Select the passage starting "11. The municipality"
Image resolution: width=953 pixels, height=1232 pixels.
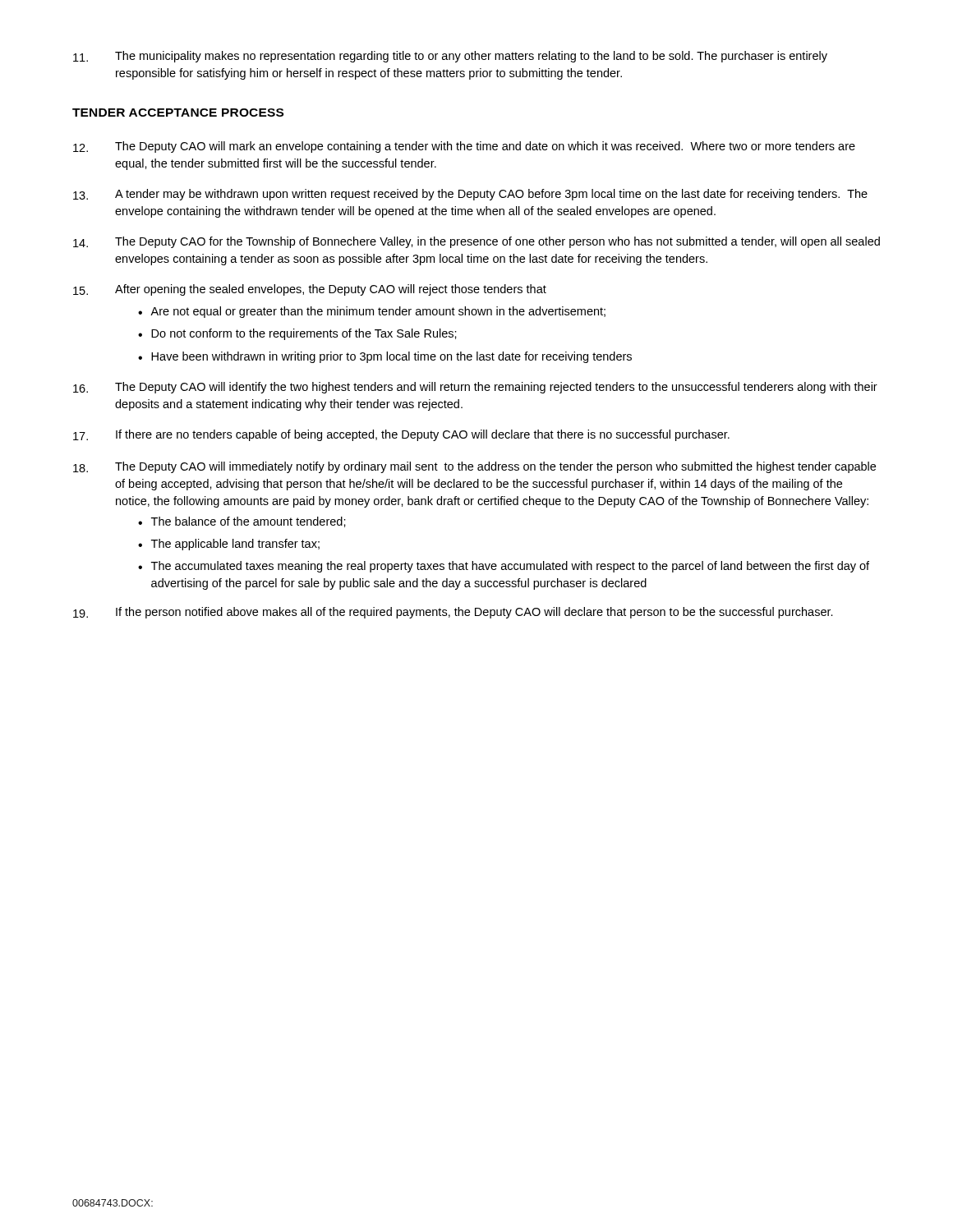click(476, 65)
